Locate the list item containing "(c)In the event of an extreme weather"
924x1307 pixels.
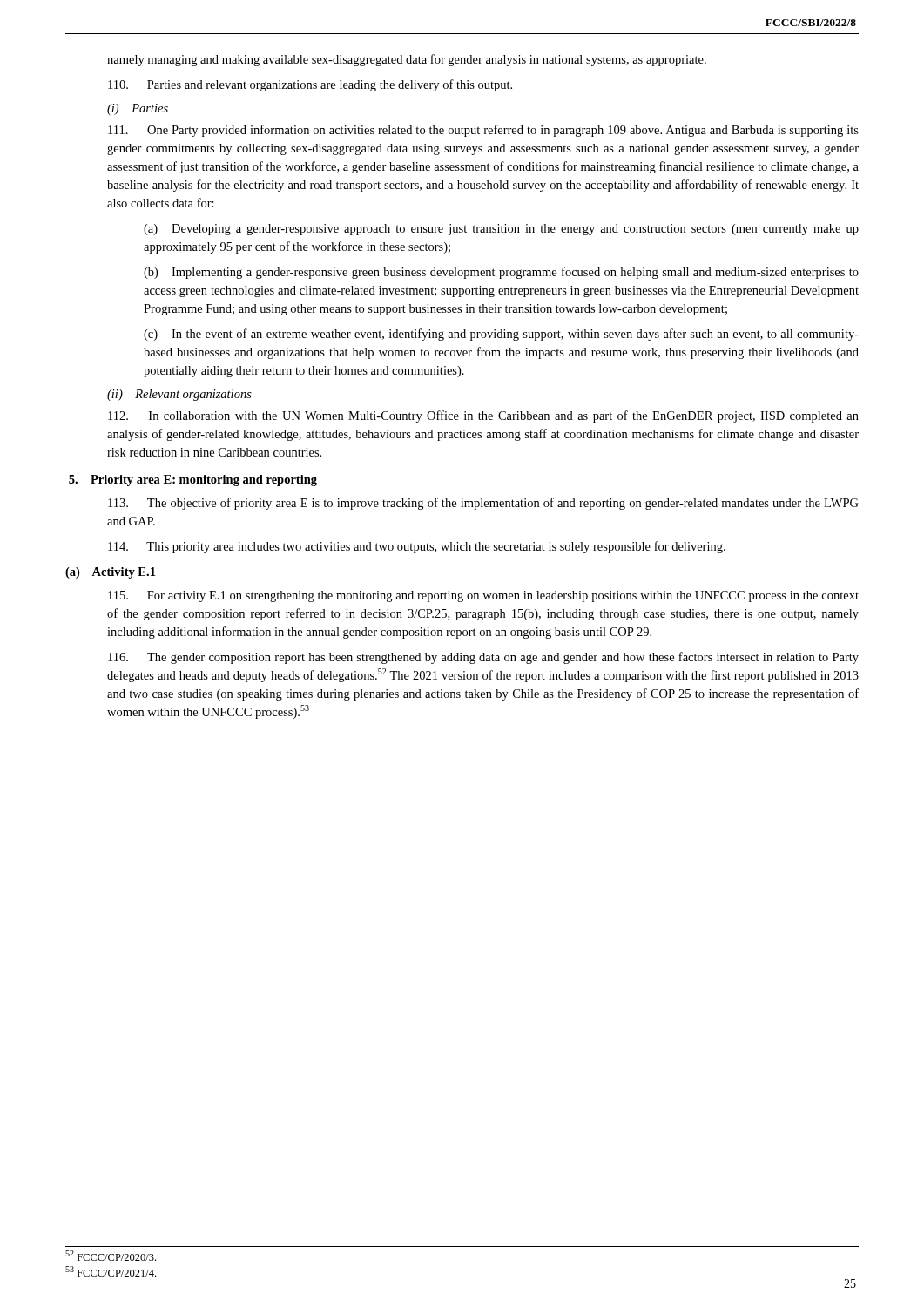(501, 353)
